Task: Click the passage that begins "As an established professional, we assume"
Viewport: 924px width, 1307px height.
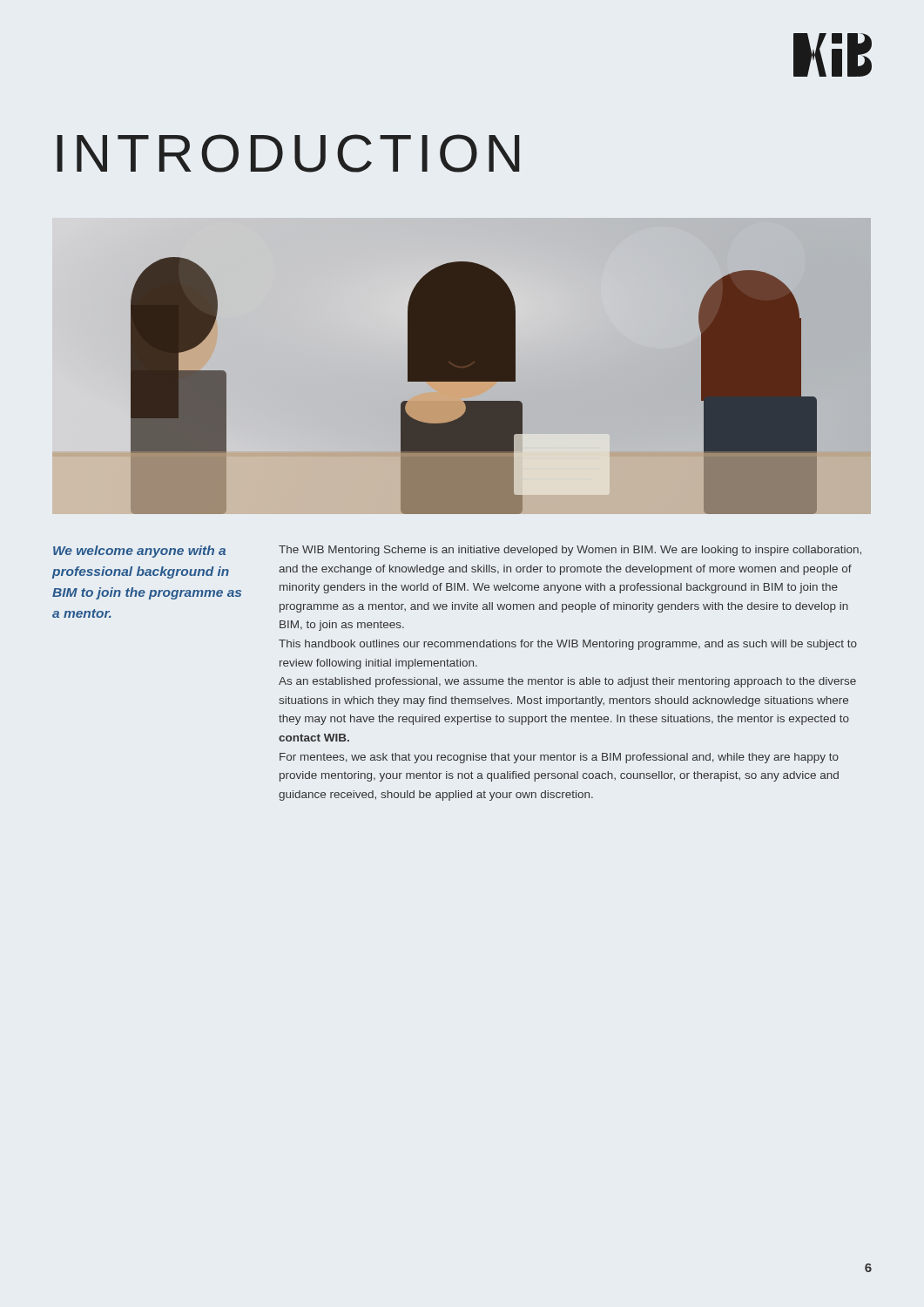Action: click(x=575, y=710)
